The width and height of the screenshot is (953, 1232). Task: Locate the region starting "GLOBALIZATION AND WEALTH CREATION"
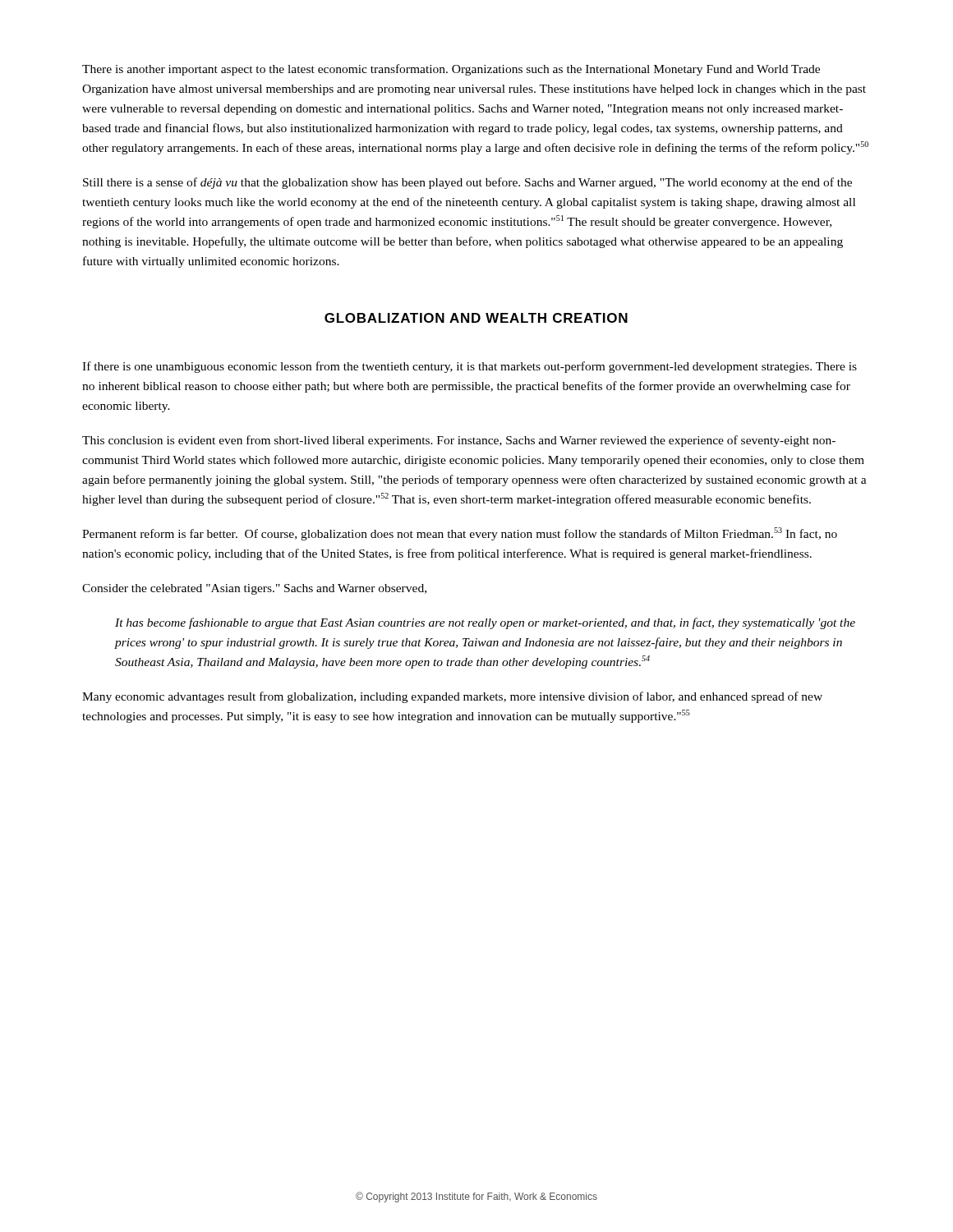pos(476,319)
